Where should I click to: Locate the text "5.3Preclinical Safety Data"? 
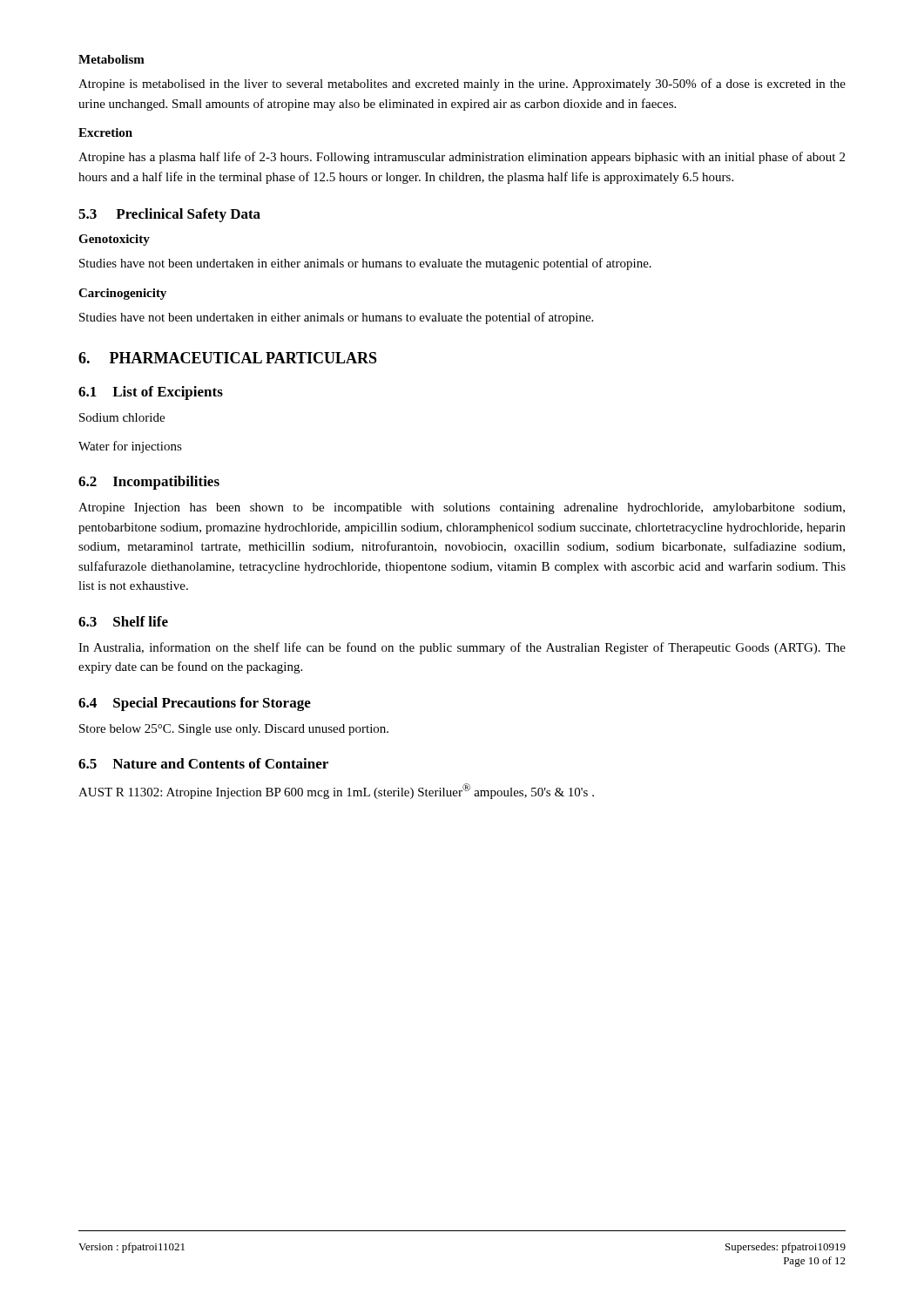169,214
